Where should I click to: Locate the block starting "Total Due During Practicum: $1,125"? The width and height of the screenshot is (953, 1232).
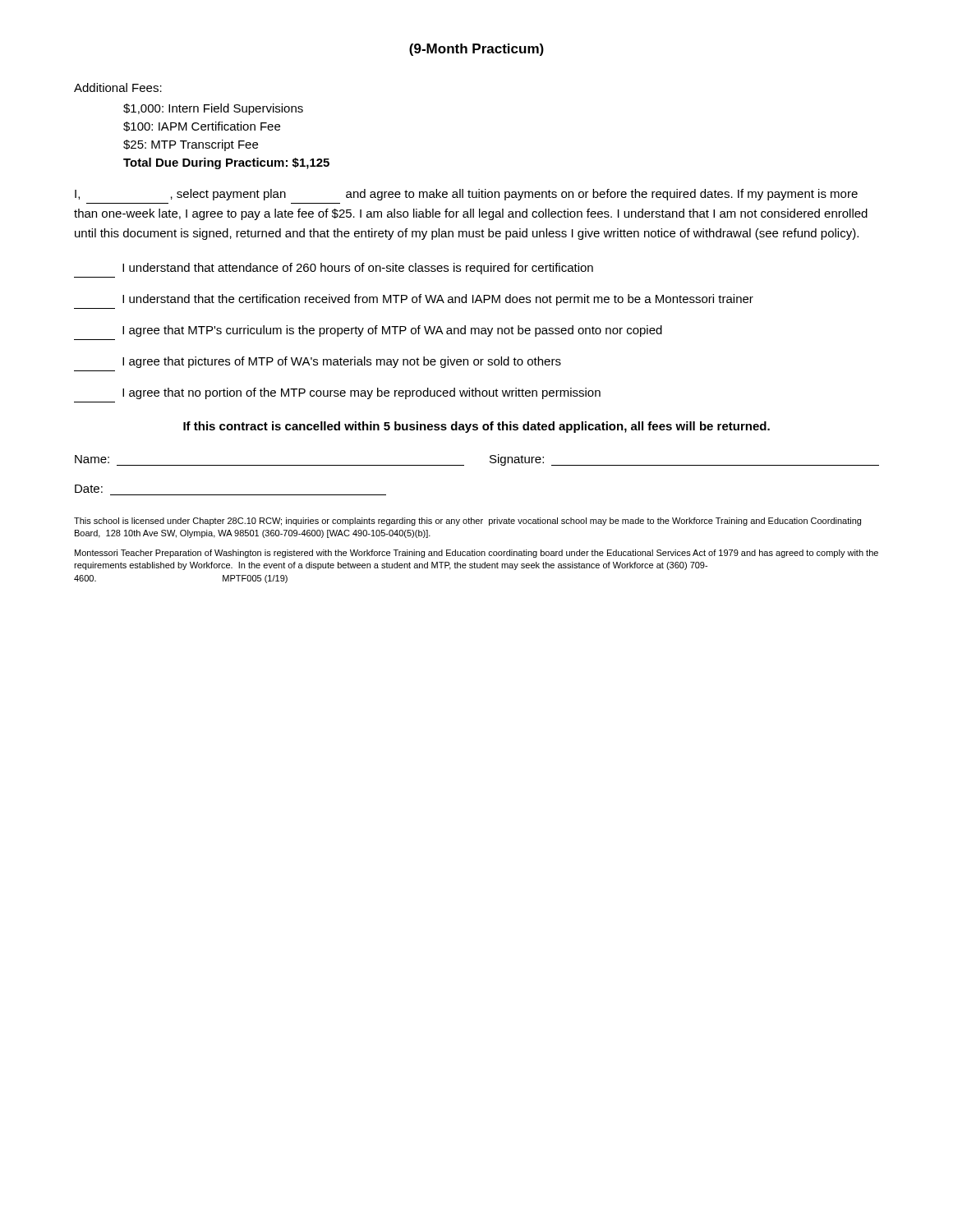coord(227,162)
